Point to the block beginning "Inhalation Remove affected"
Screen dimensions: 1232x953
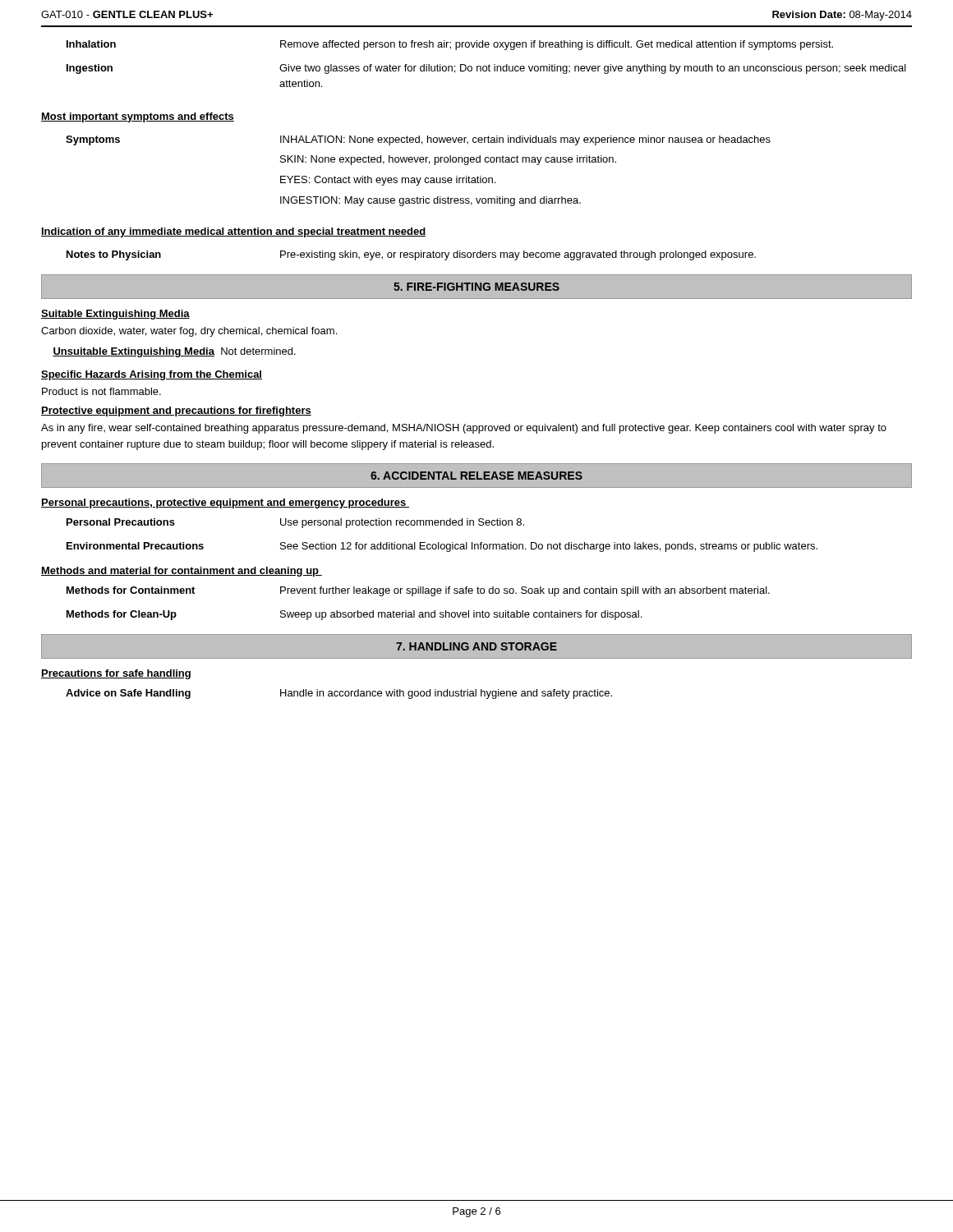tap(476, 45)
